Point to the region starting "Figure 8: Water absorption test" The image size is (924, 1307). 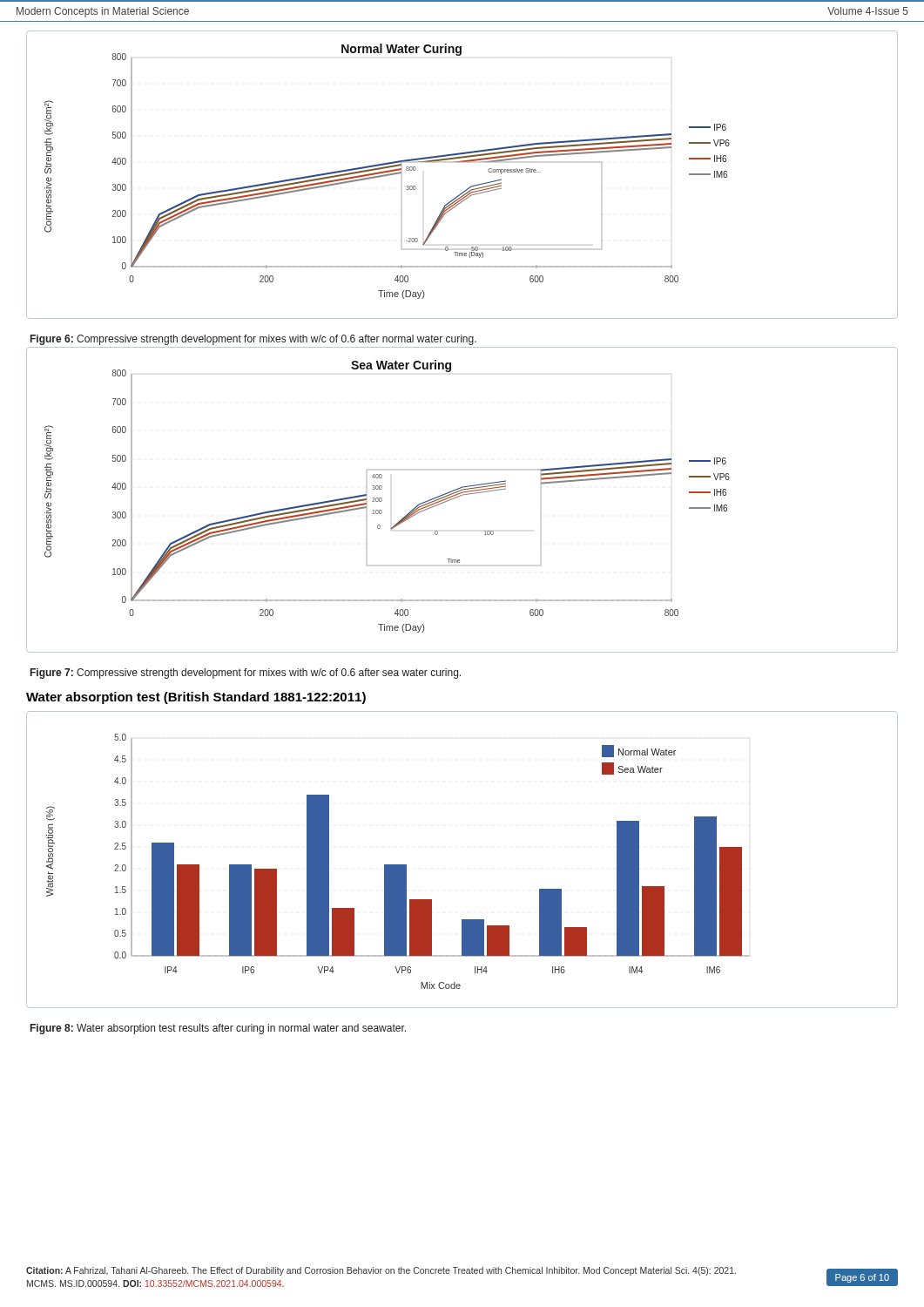218,1028
